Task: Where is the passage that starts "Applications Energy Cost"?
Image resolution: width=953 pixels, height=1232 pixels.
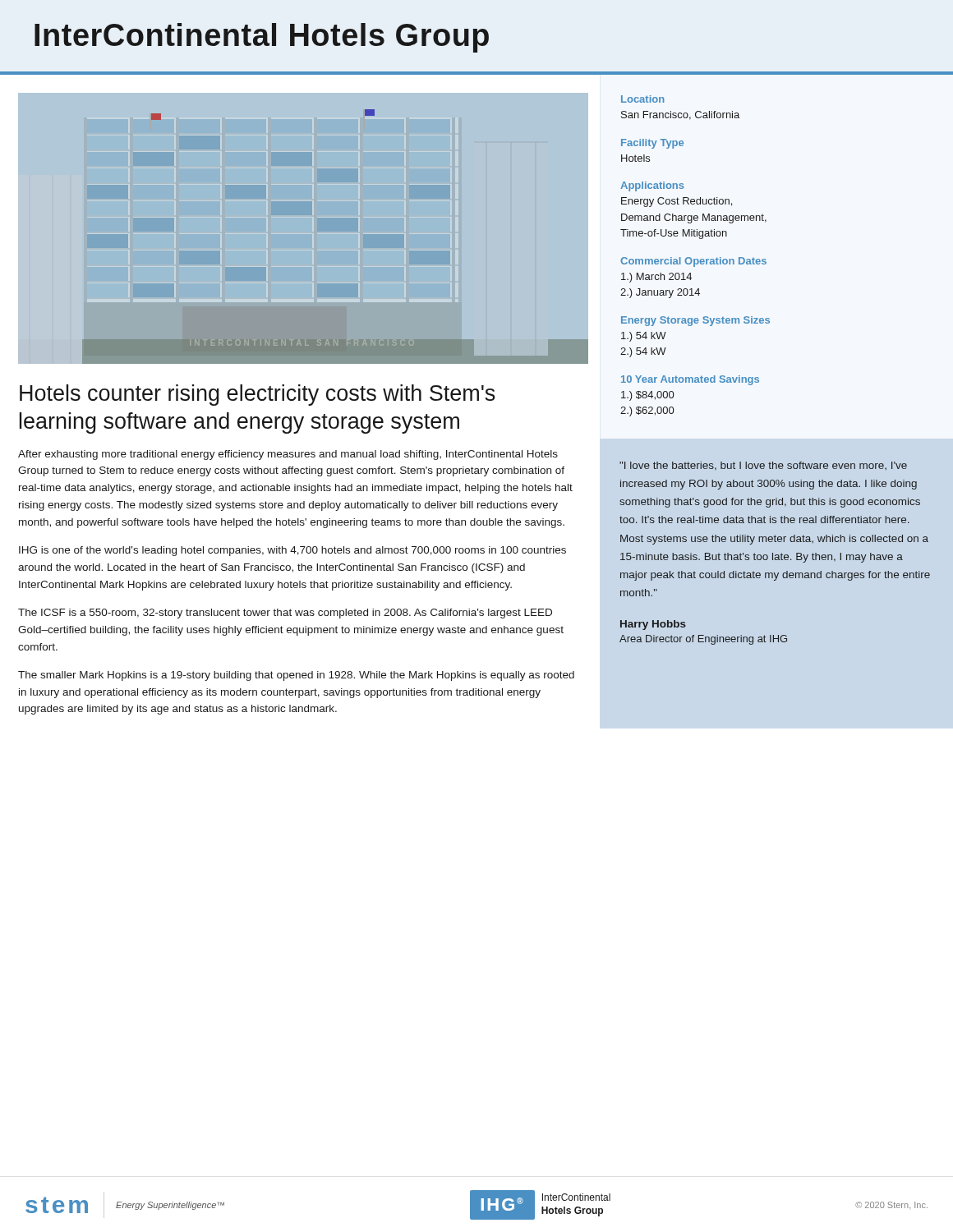Action: point(652,186)
